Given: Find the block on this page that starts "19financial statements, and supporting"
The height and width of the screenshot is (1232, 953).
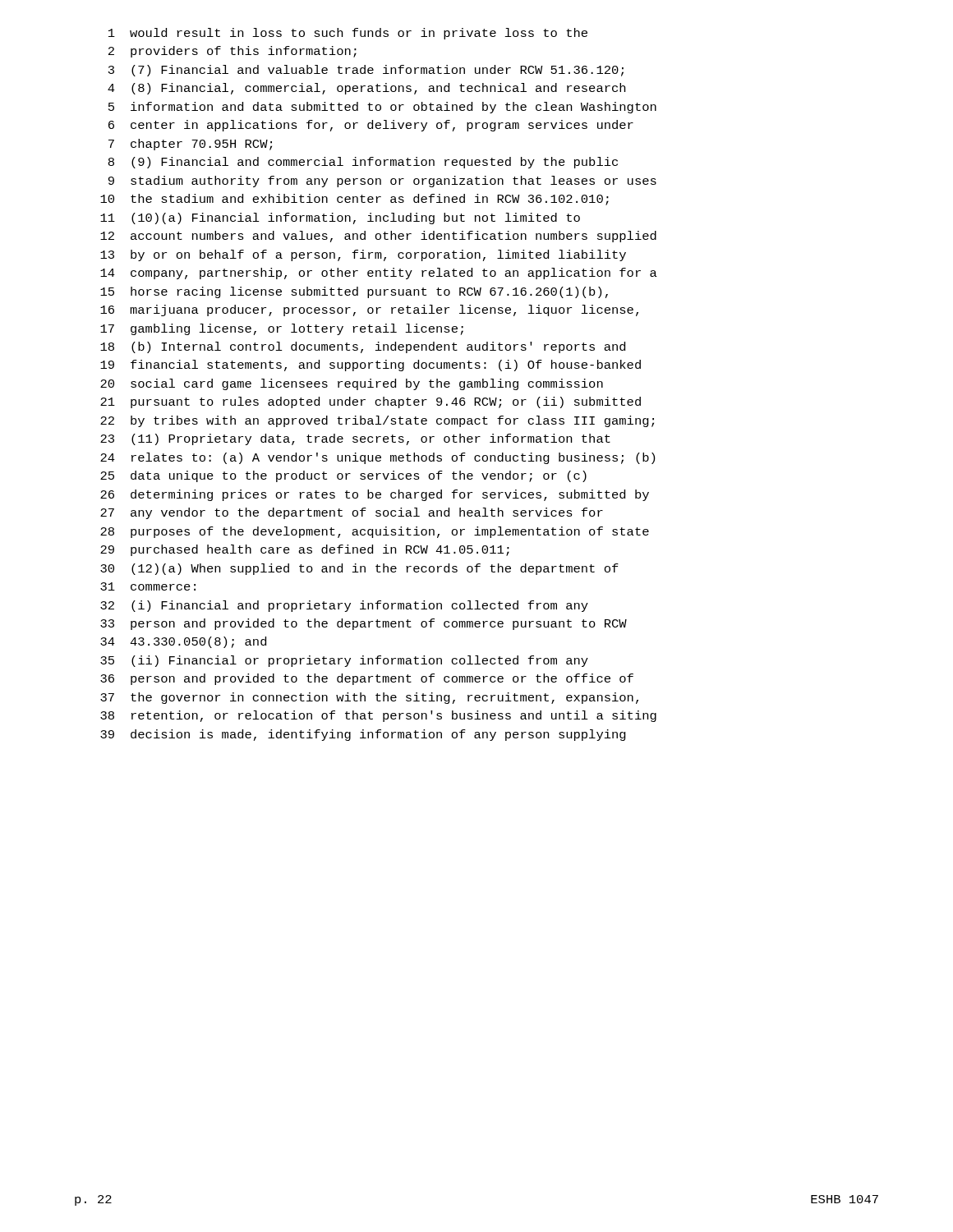Looking at the screenshot, I should pos(476,366).
